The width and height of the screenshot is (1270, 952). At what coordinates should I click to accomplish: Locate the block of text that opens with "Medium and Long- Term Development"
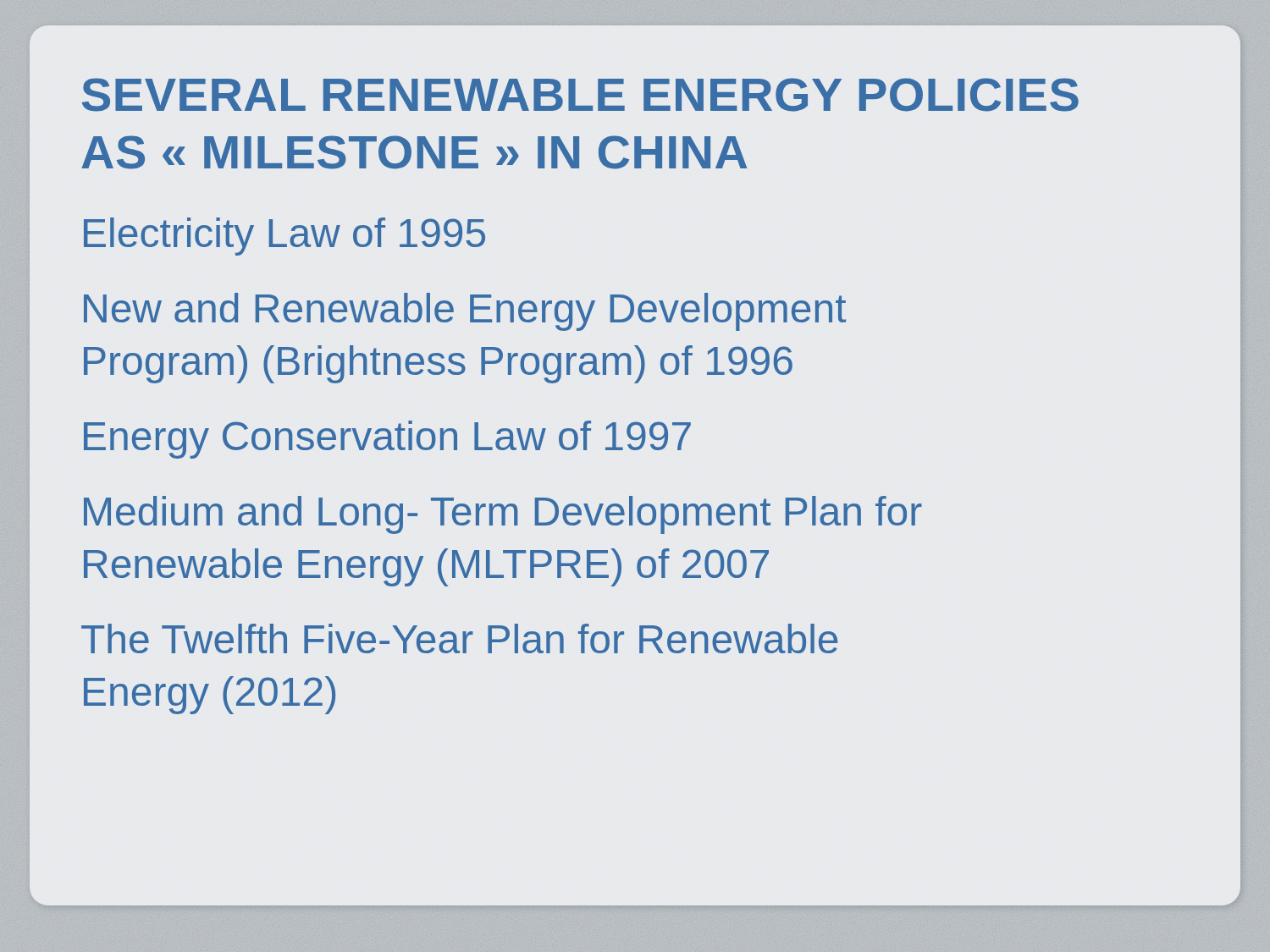click(x=501, y=538)
